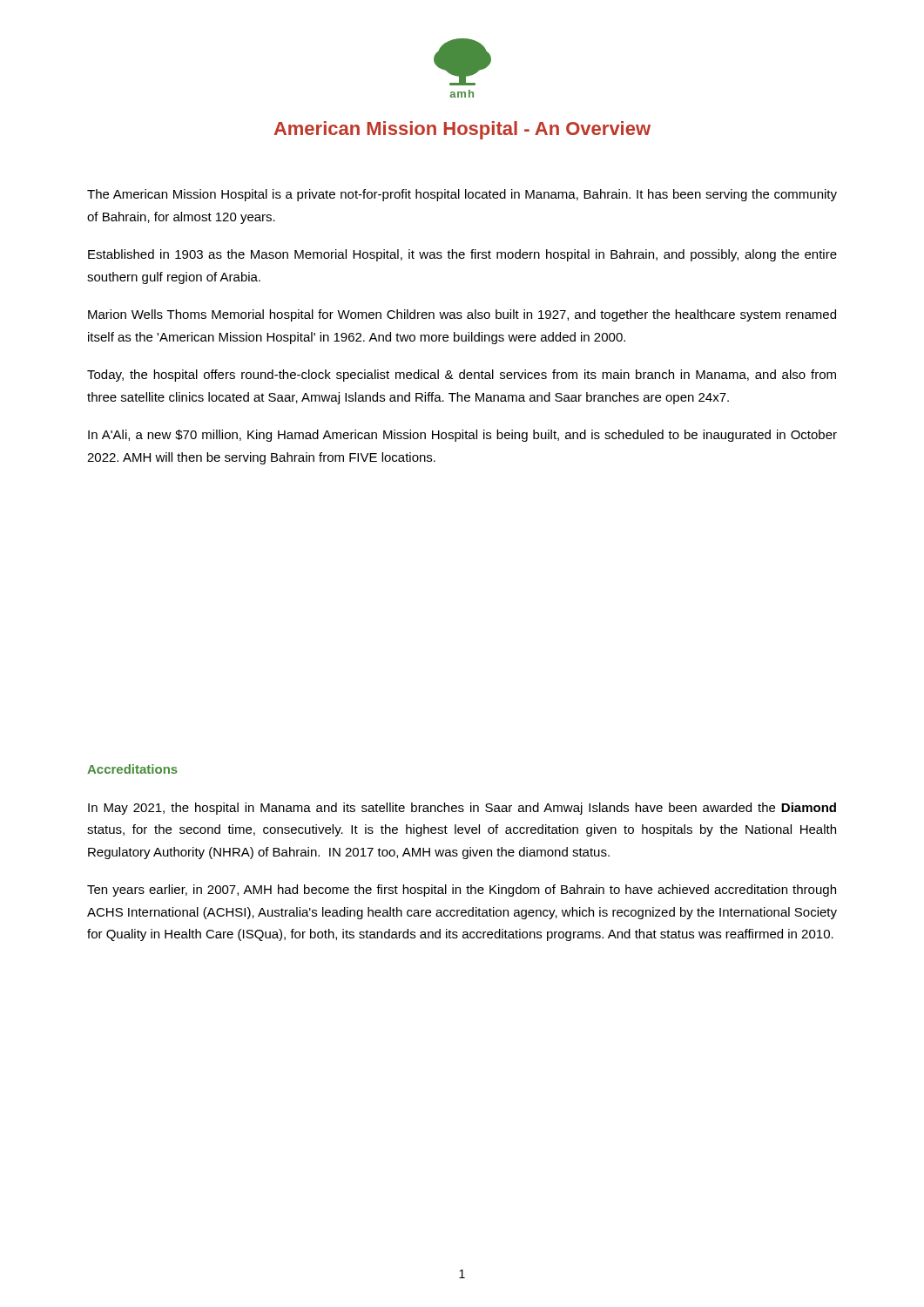
Task: Point to the text starting "Ten years earlier, in 2007, AMH"
Action: 462,911
